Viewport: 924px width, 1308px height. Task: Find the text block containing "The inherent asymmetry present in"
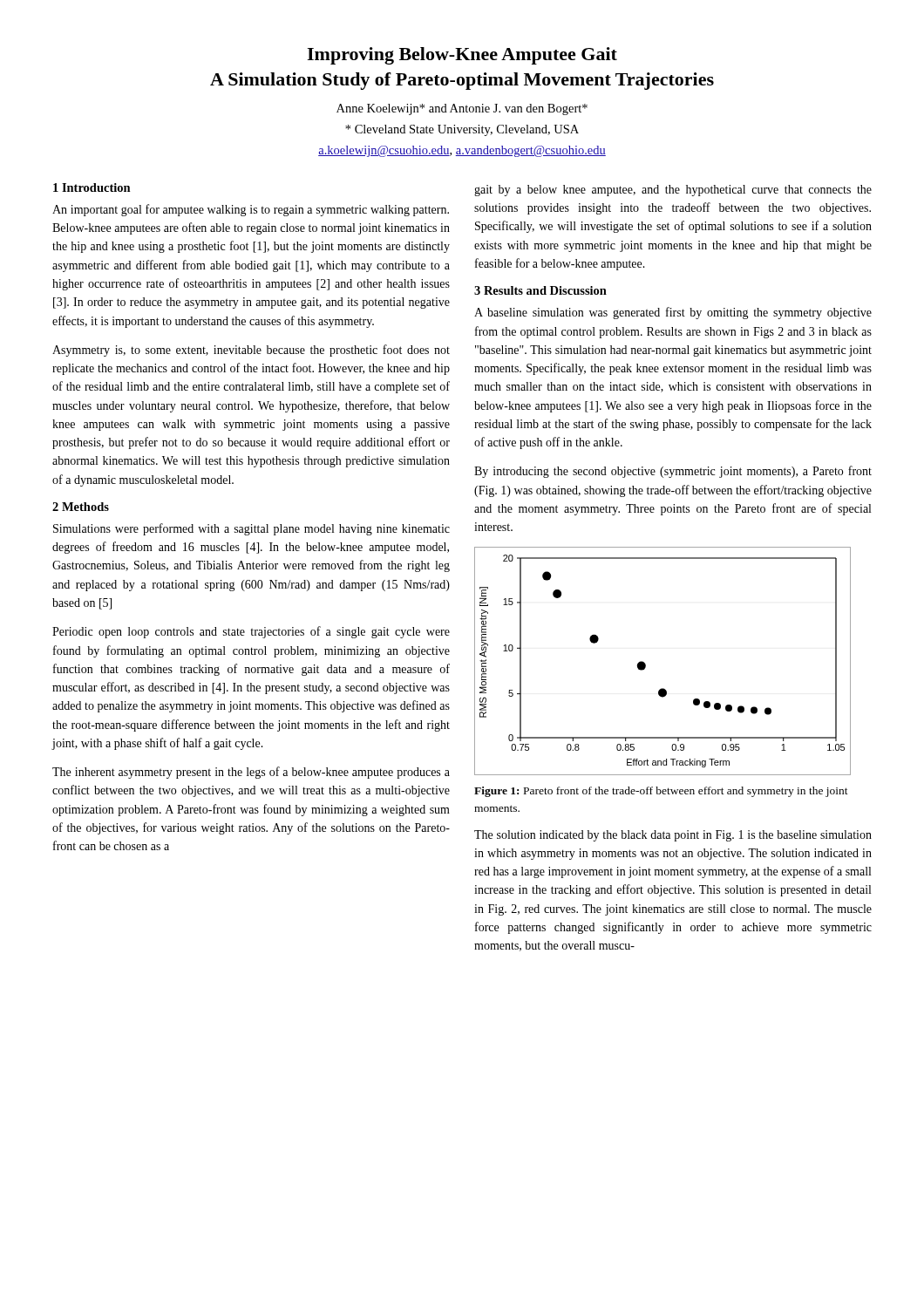point(251,809)
